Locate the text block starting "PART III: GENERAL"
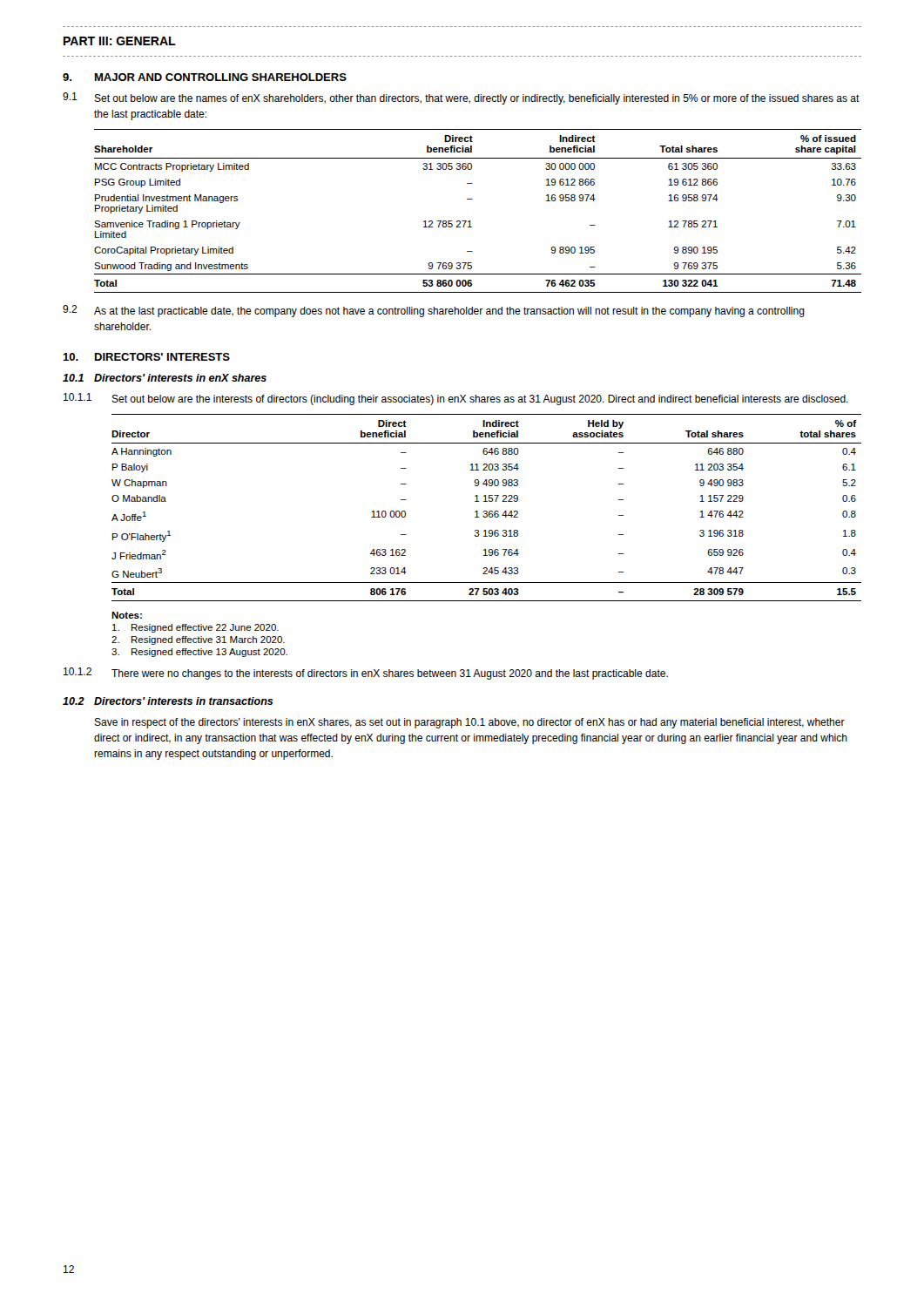924x1307 pixels. tap(119, 41)
